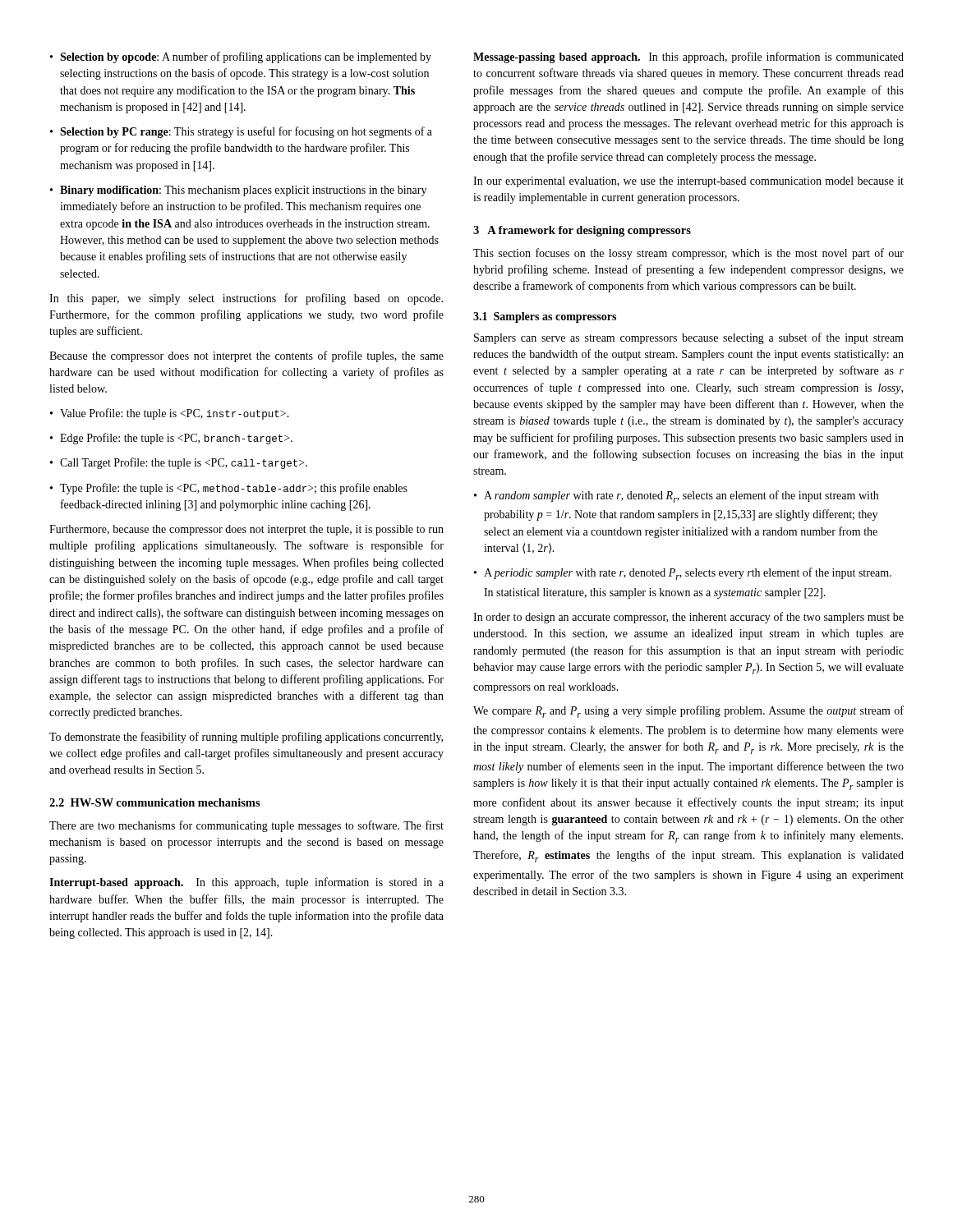The image size is (953, 1232).
Task: Where is the passage that starts "• Selection by opcode: A number"?
Action: click(246, 83)
